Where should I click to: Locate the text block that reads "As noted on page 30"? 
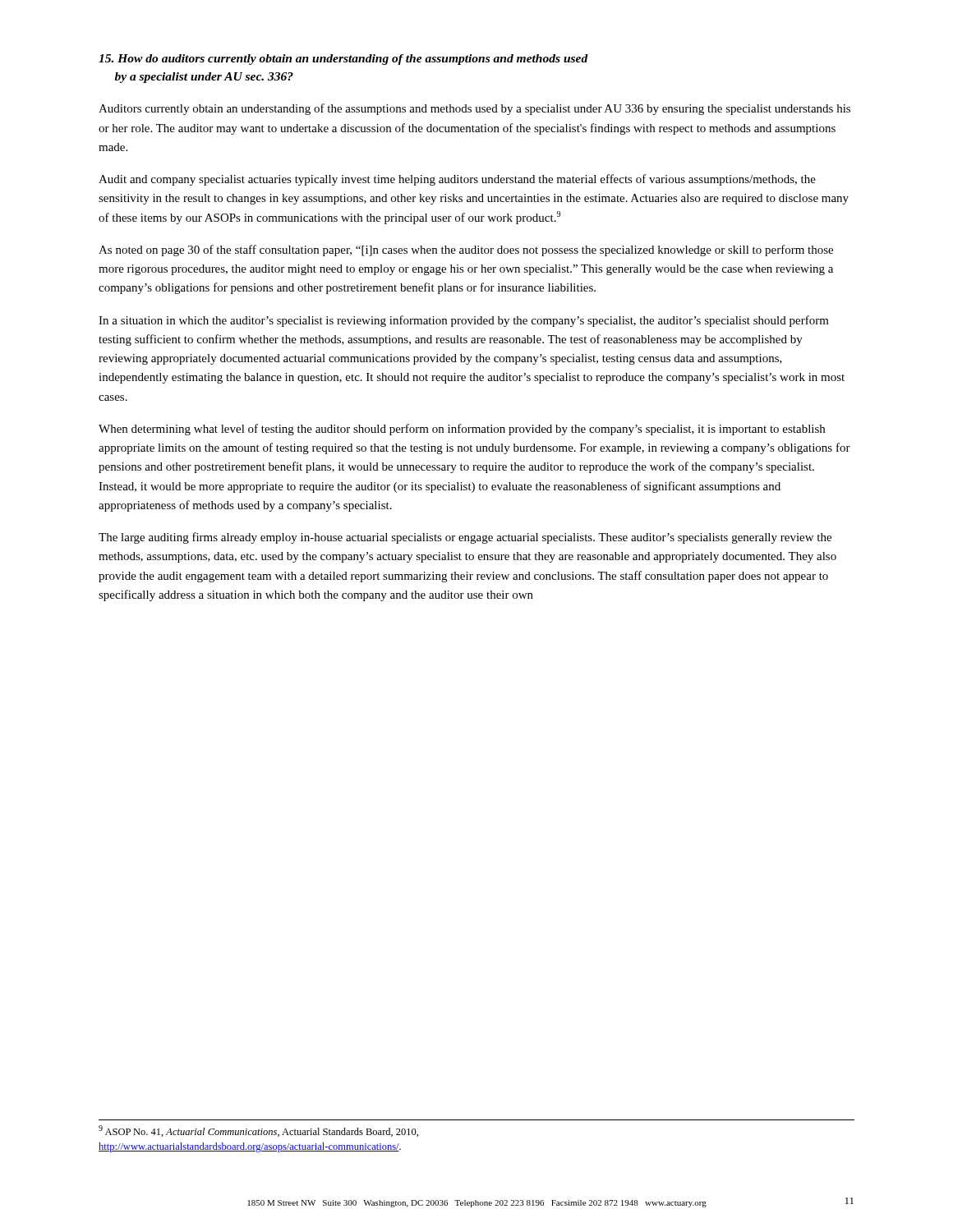tap(466, 269)
